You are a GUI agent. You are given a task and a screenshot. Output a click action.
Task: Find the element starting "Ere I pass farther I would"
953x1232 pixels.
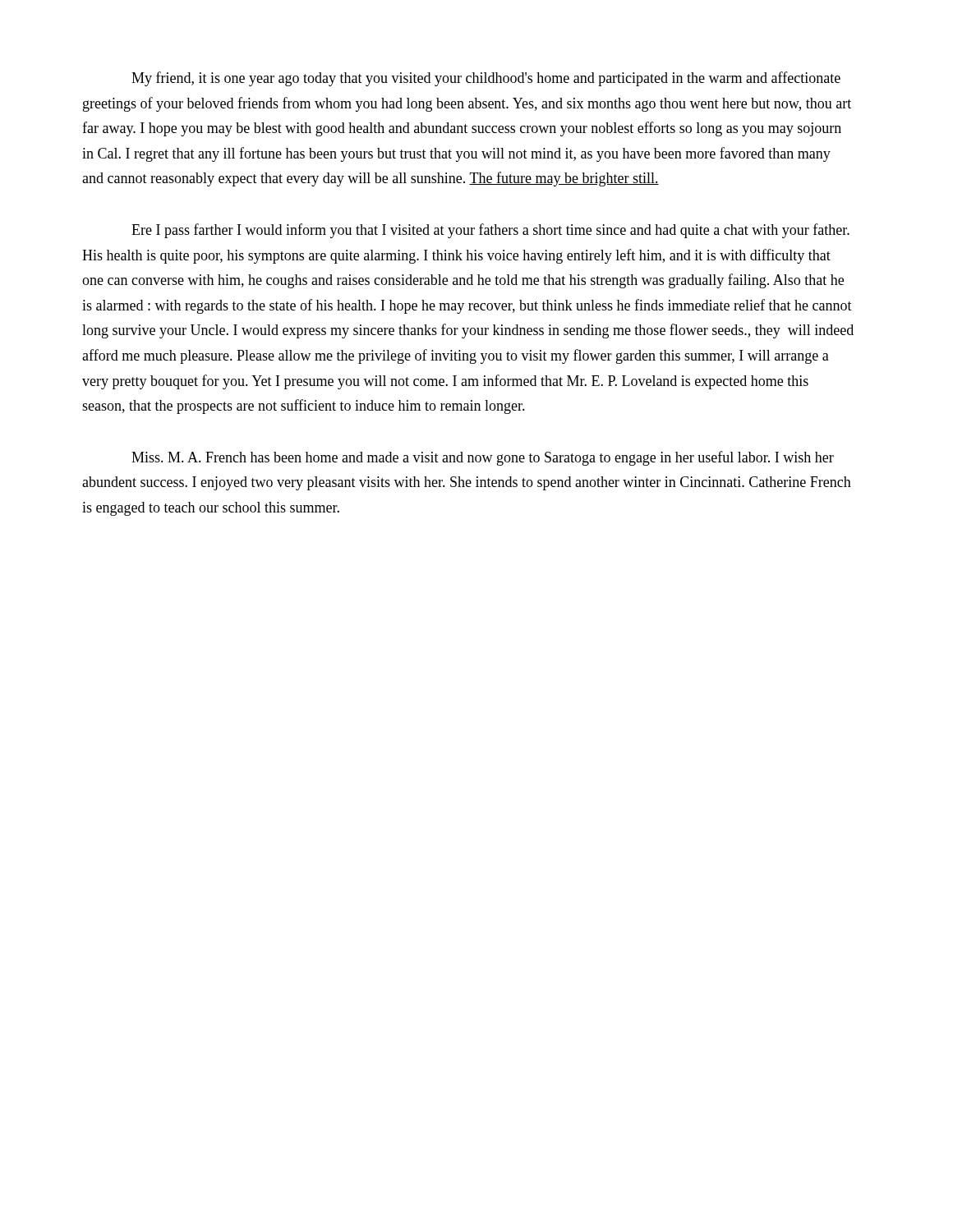click(468, 318)
